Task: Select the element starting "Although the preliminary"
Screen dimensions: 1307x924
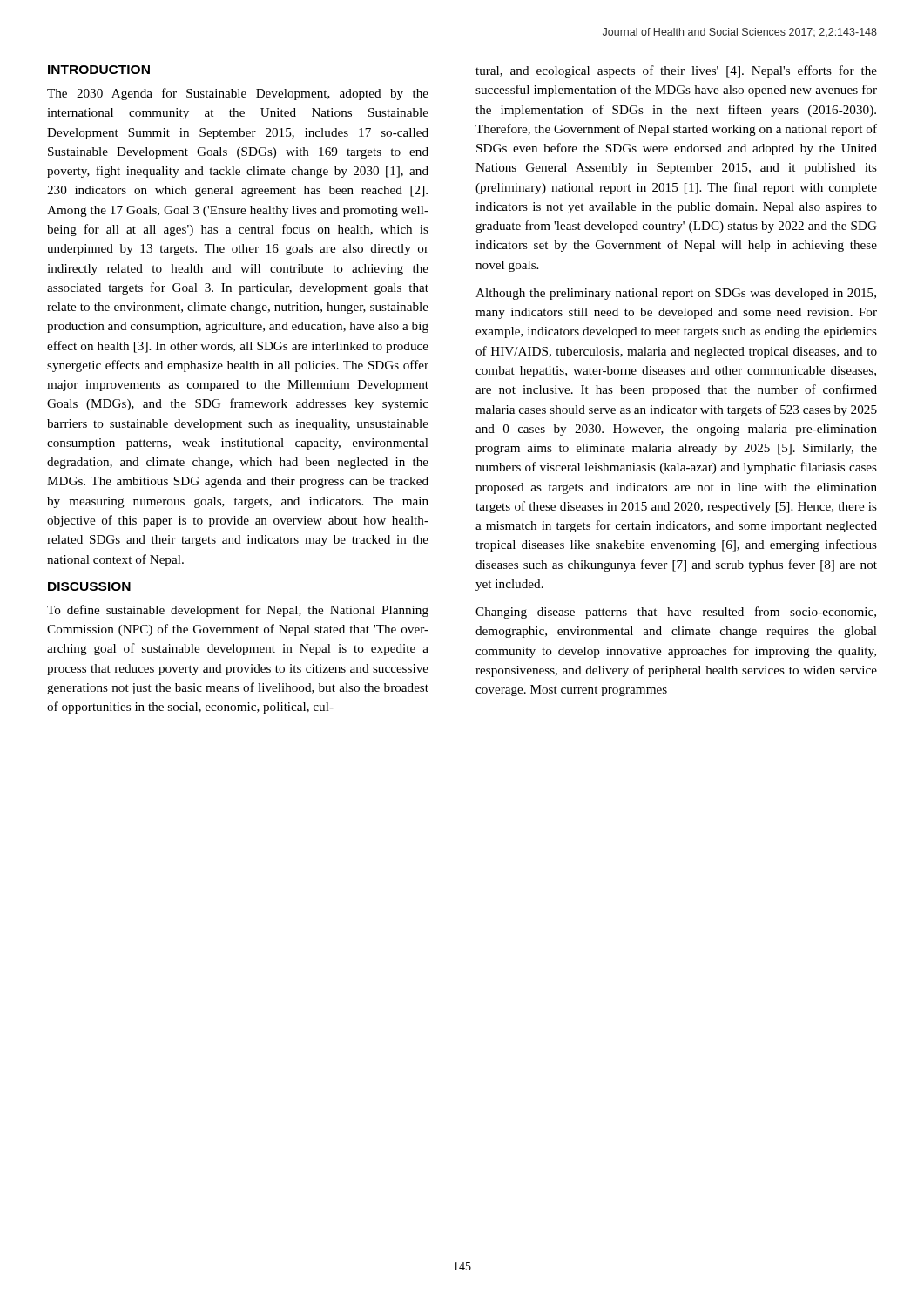Action: point(676,438)
